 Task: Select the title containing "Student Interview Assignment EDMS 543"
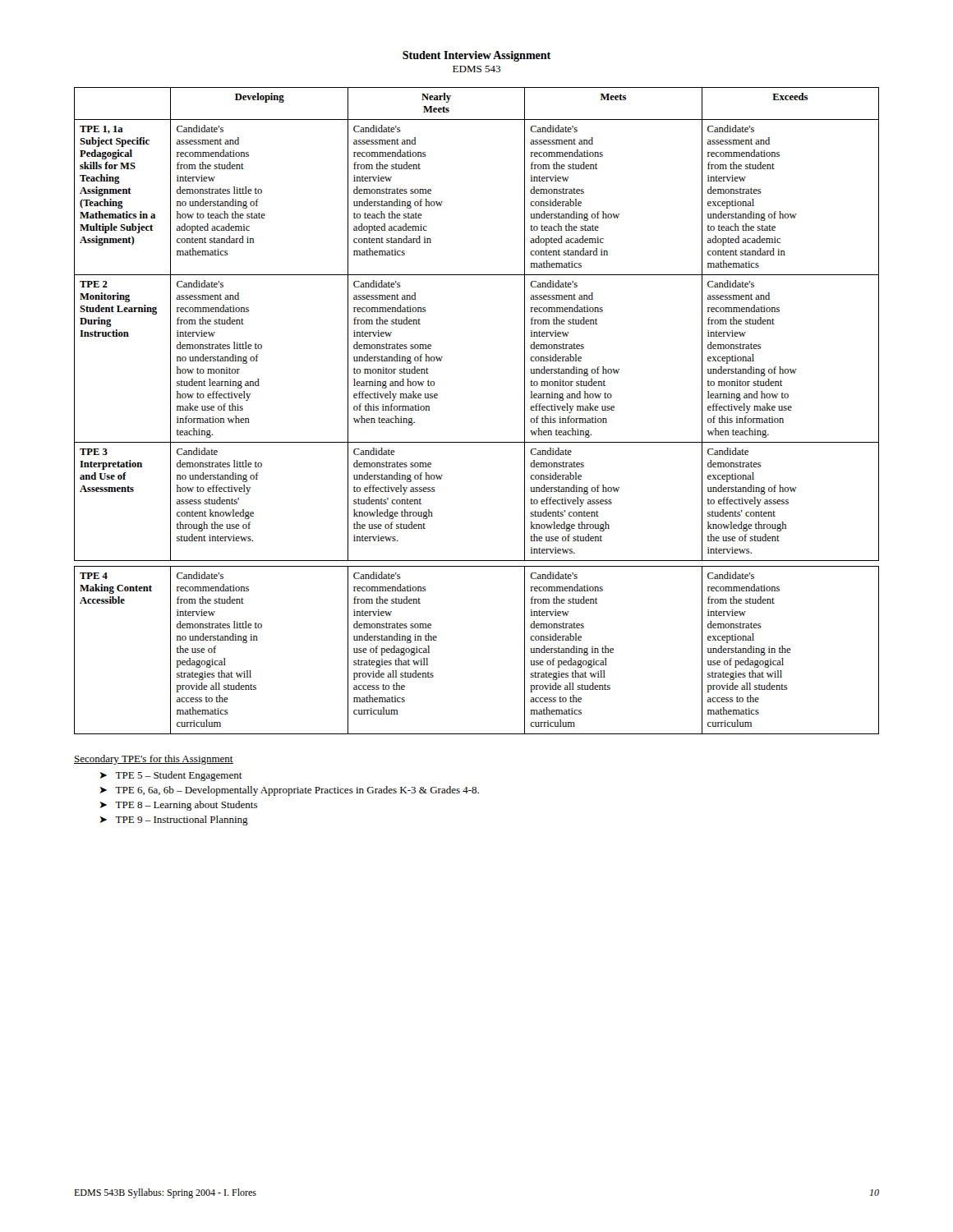pos(476,62)
